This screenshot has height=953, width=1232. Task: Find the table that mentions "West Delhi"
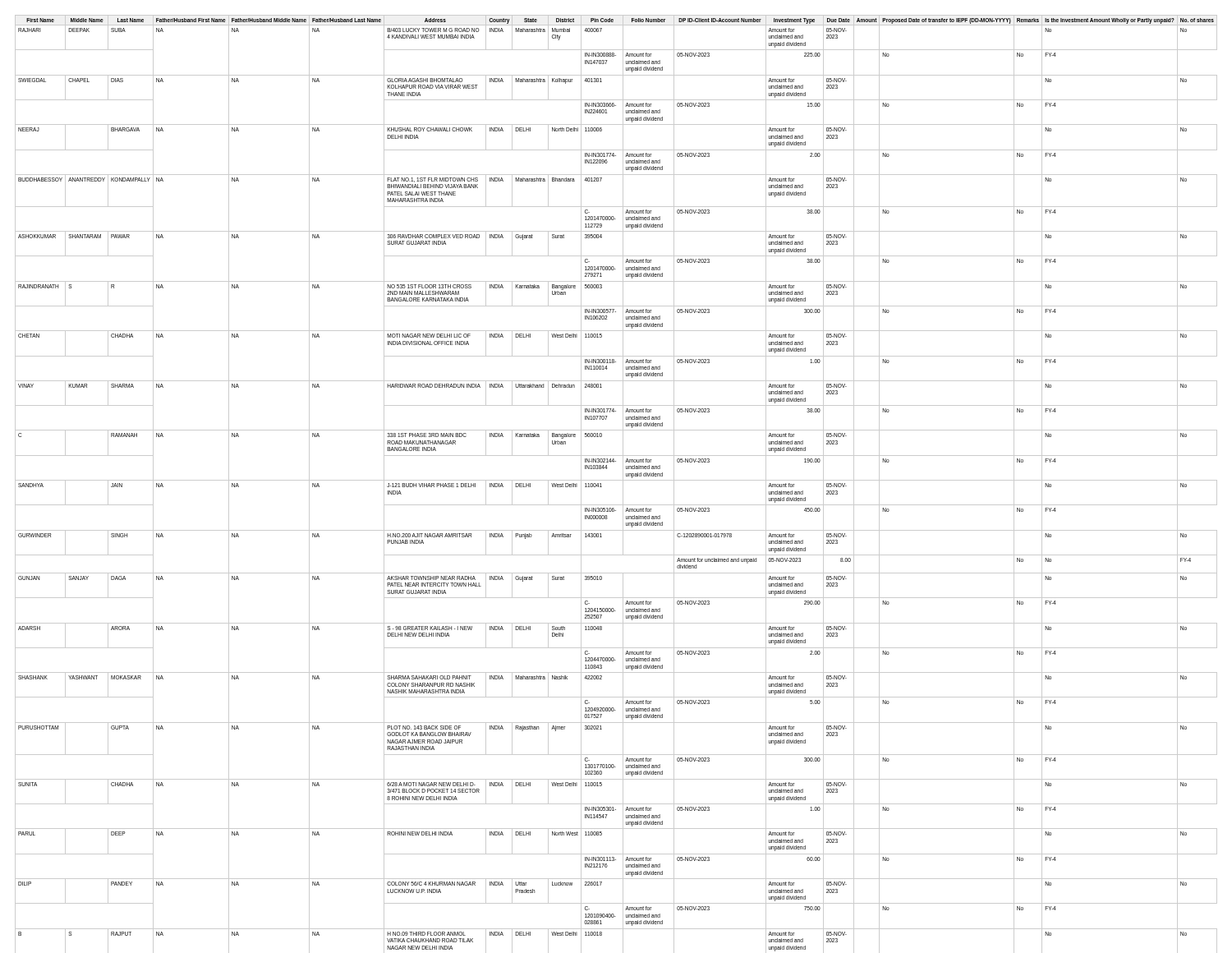[x=616, y=484]
